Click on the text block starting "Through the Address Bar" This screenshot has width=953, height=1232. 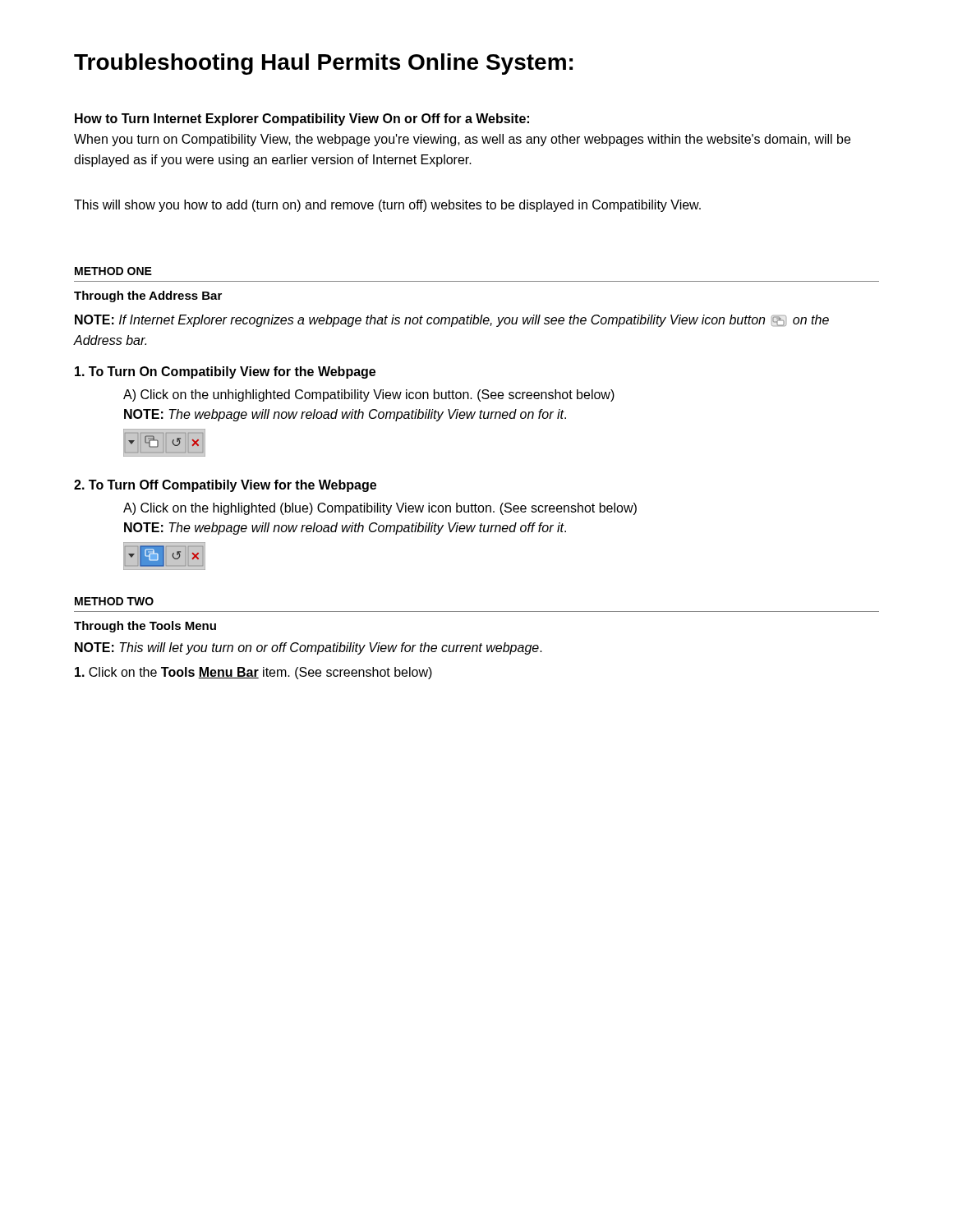148,296
